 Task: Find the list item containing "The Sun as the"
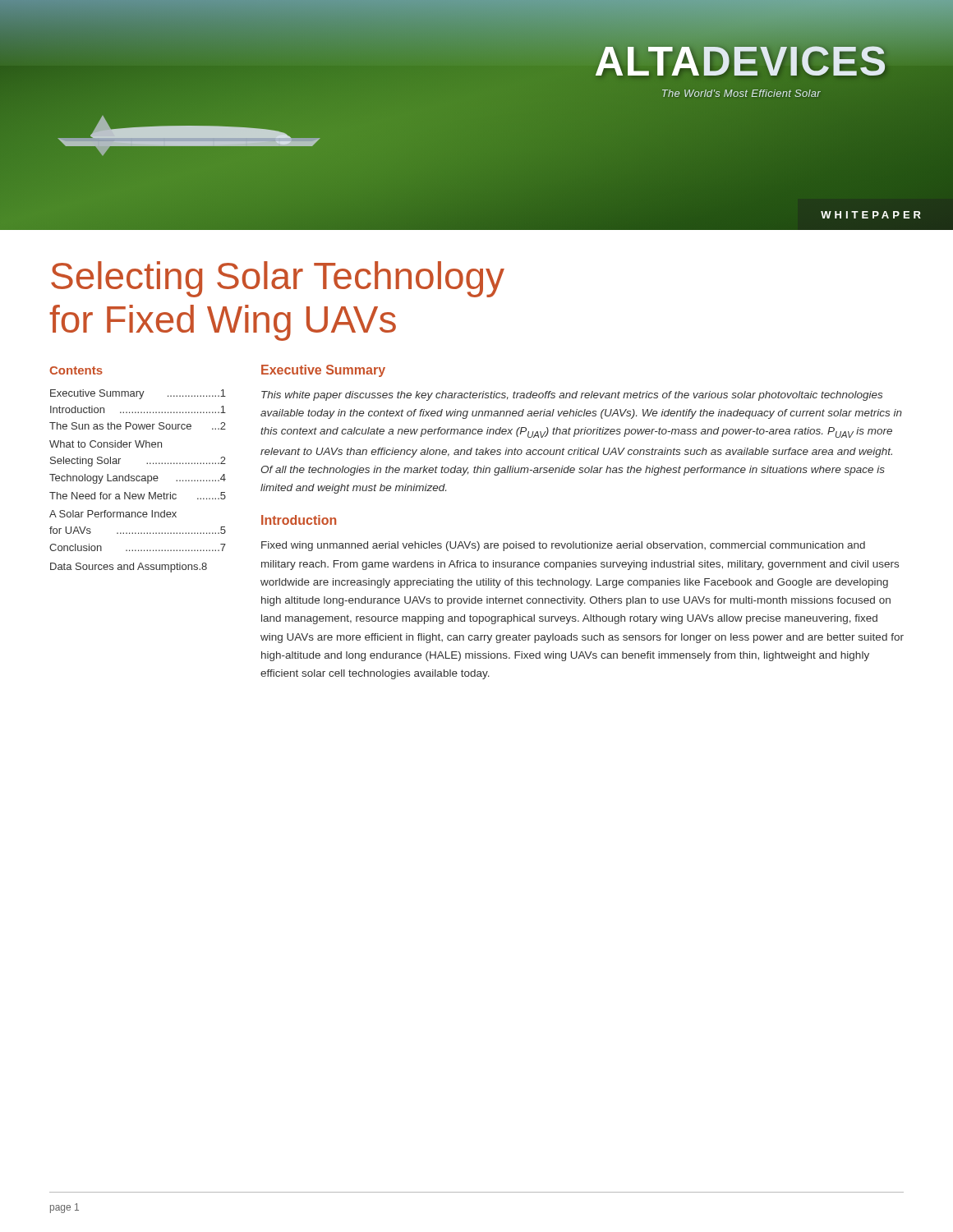[x=138, y=426]
